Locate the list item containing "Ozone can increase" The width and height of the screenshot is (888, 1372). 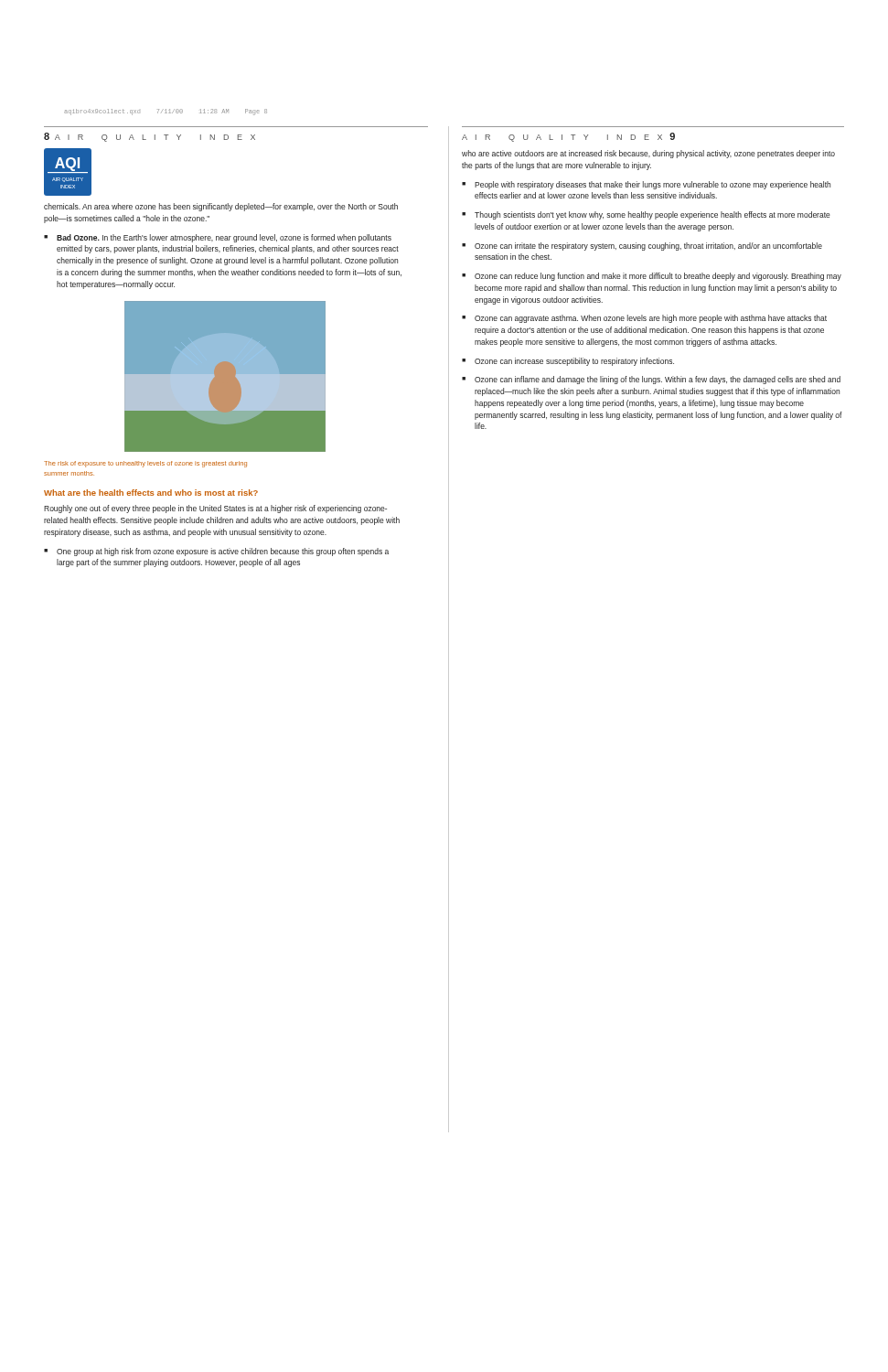(575, 361)
